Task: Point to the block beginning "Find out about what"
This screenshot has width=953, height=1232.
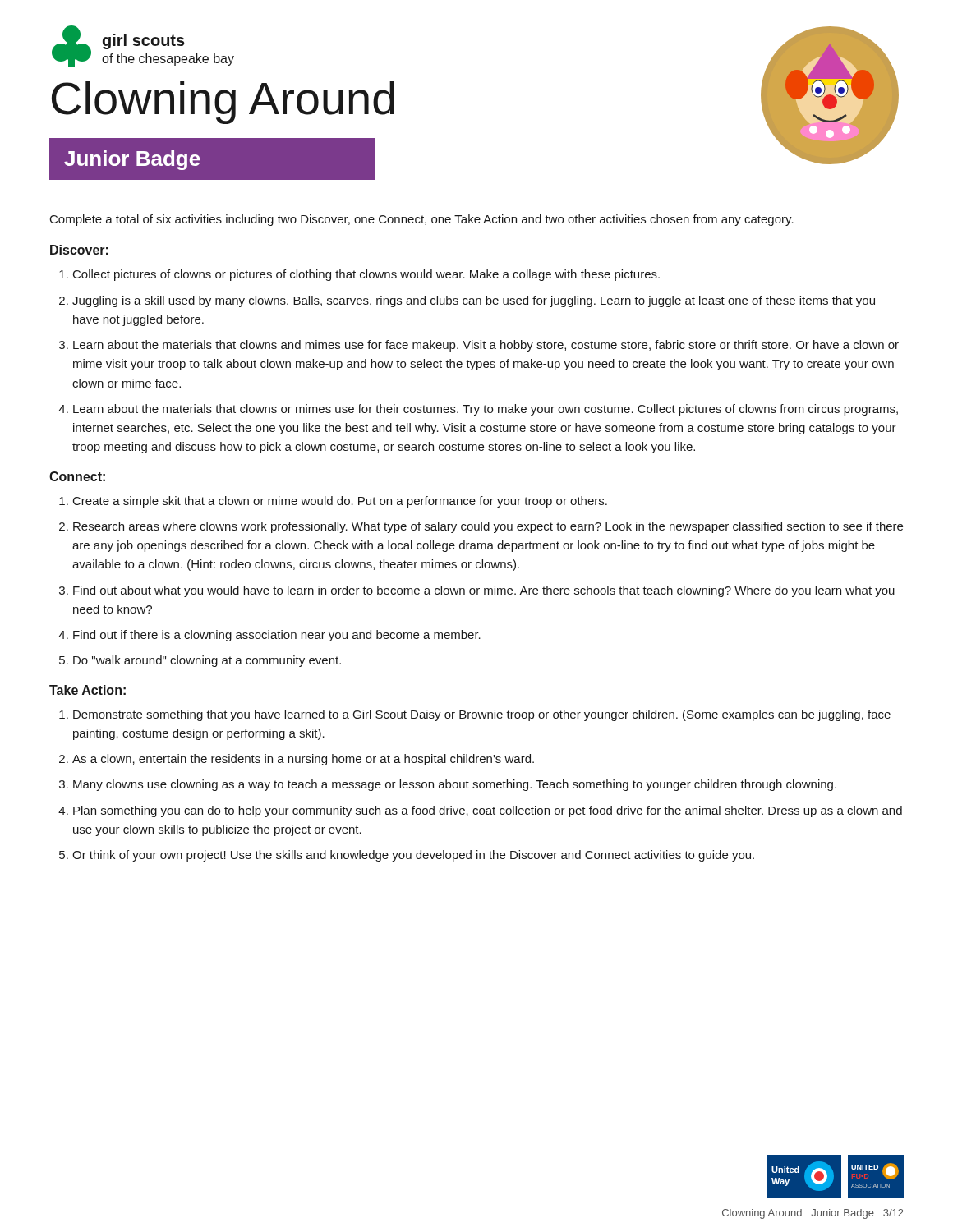Action: (x=484, y=599)
